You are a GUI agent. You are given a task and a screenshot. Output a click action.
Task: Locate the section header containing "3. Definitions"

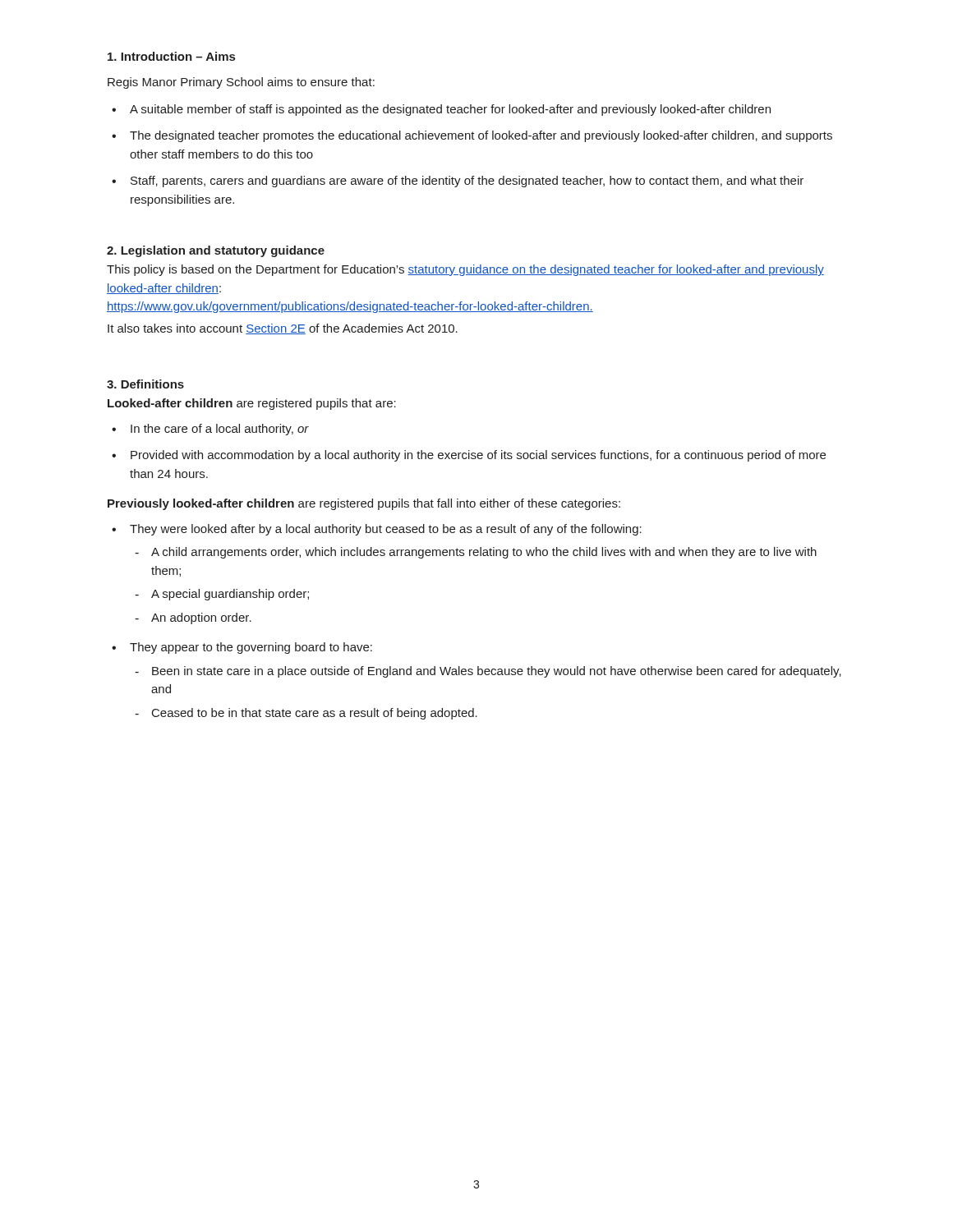[146, 384]
